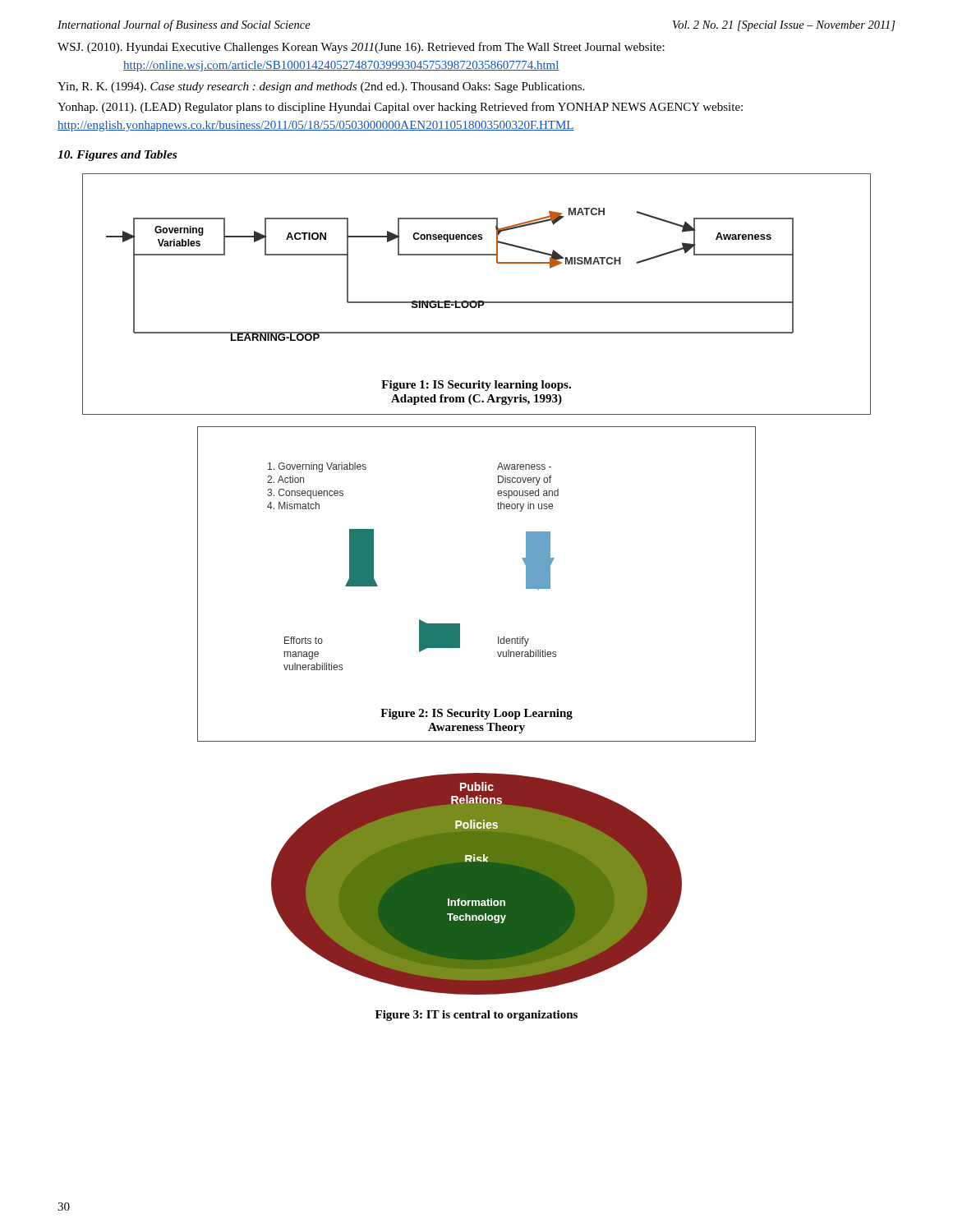Image resolution: width=953 pixels, height=1232 pixels.
Task: Point to the block beginning "Yonhap. (2011). (LEAD) Regulator plans to"
Action: (401, 107)
